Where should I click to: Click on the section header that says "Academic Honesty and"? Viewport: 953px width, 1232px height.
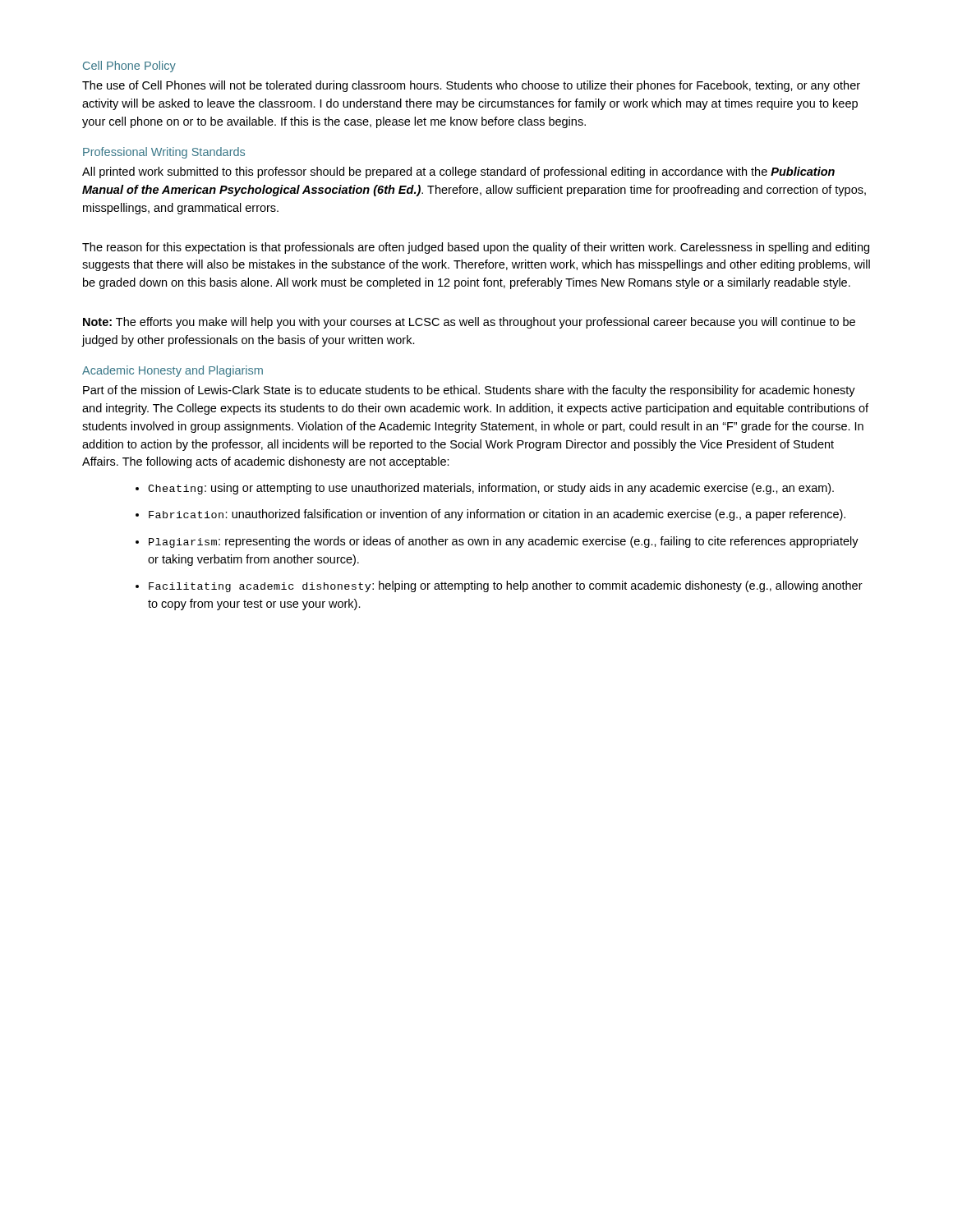coord(173,371)
